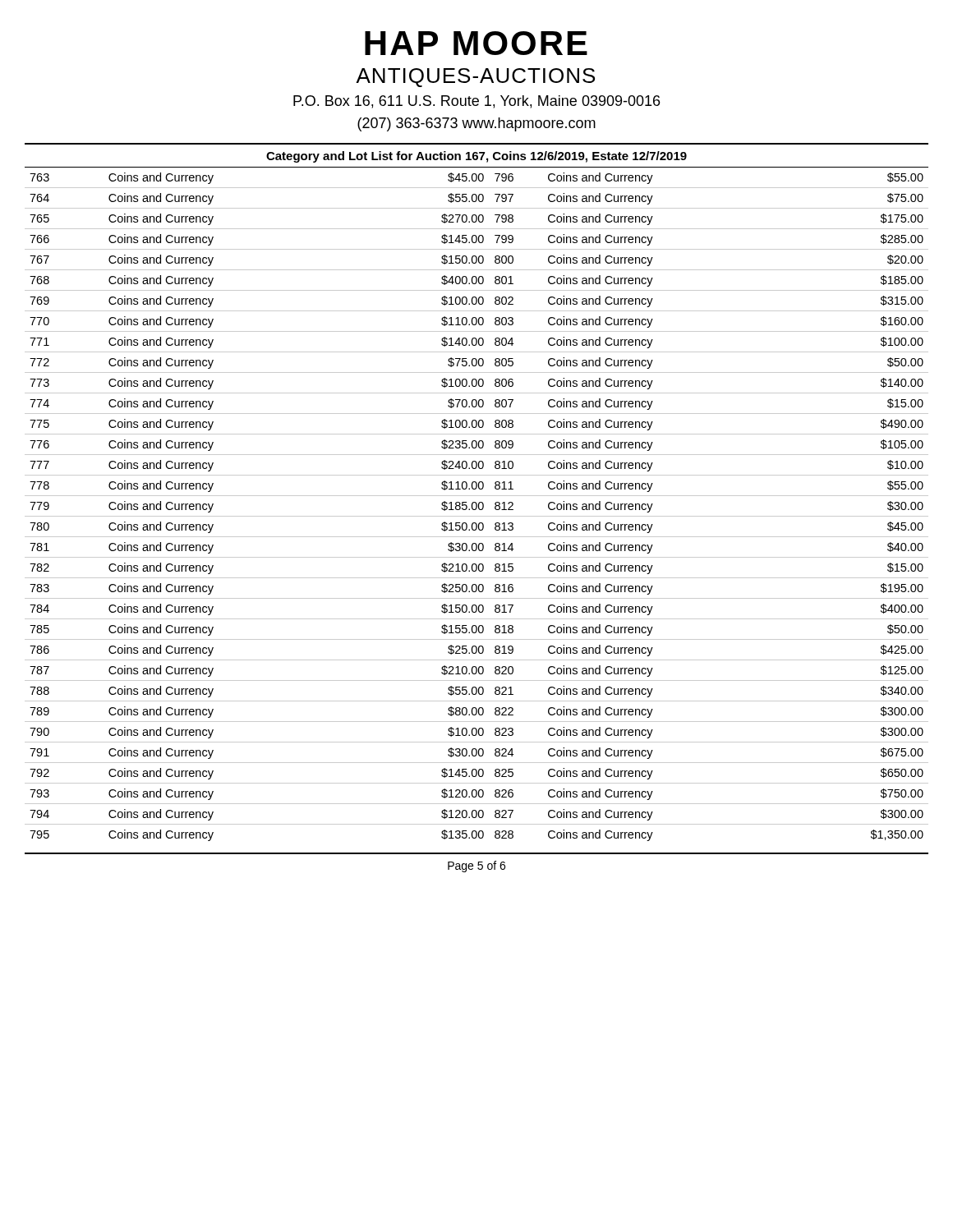Point to the passage starting "Category and Lot List for Auction 167,"
Screen dimensions: 1232x953
coord(476,156)
